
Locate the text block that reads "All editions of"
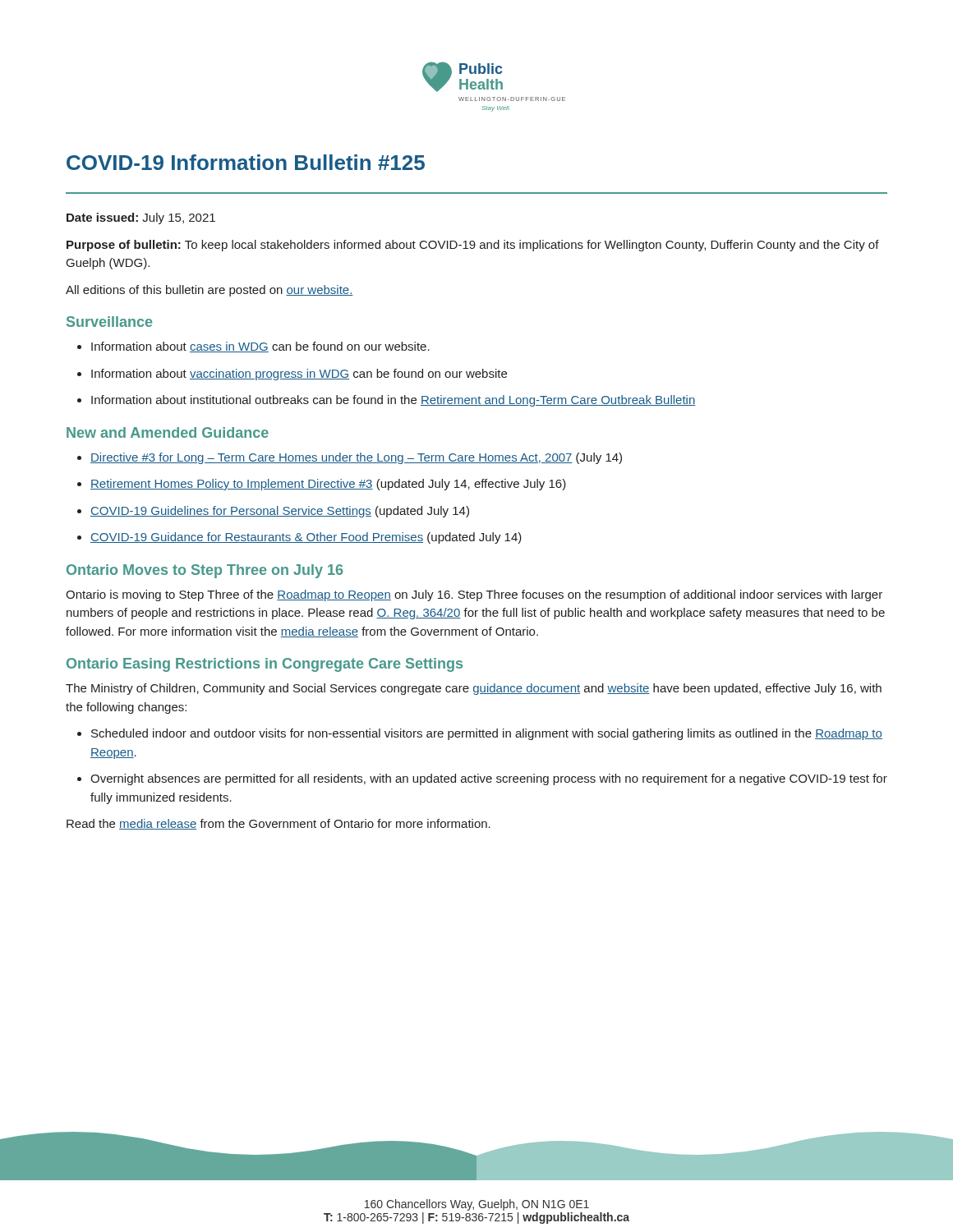point(209,289)
